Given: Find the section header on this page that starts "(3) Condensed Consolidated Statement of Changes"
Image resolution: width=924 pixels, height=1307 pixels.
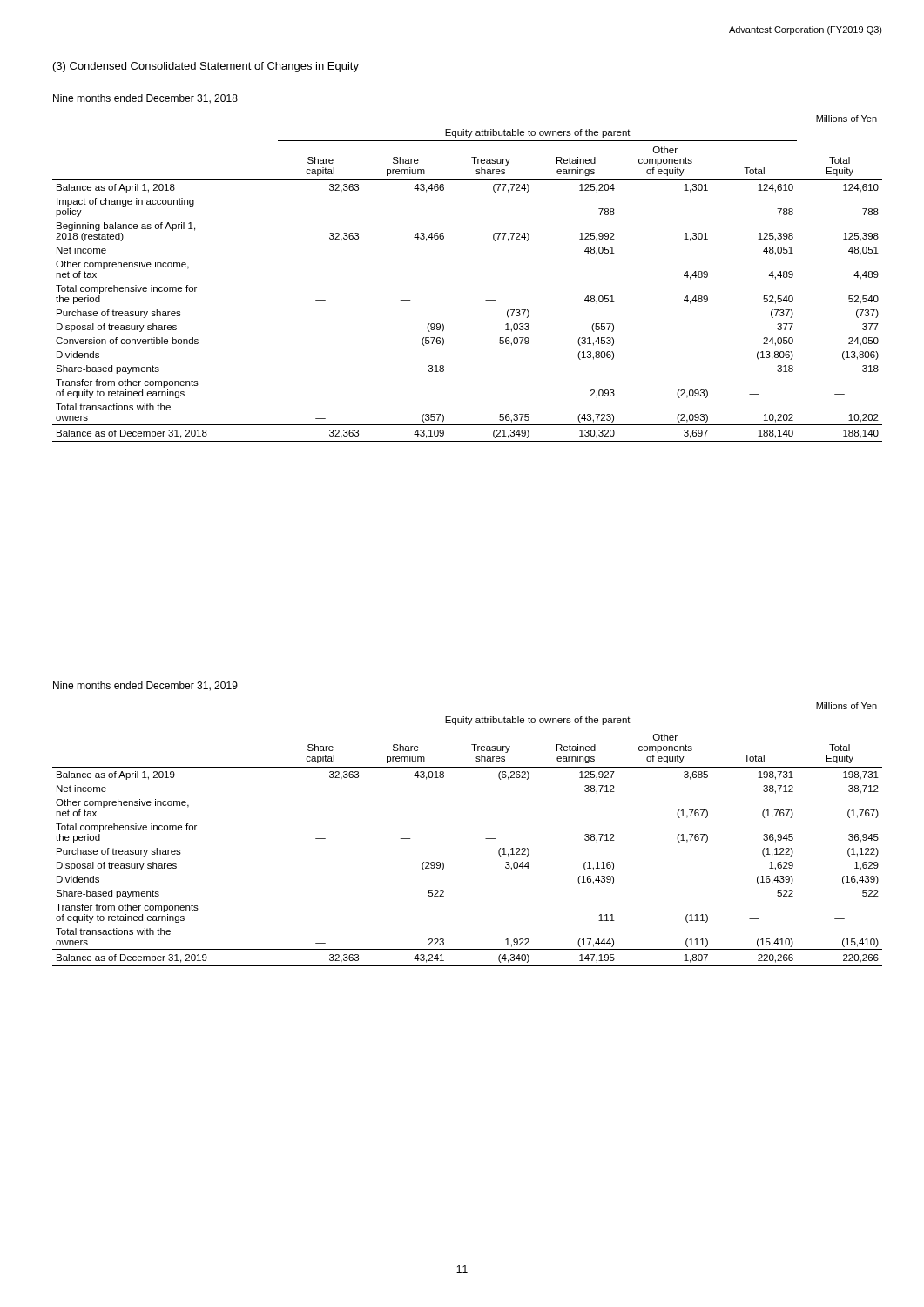Looking at the screenshot, I should coord(206,66).
